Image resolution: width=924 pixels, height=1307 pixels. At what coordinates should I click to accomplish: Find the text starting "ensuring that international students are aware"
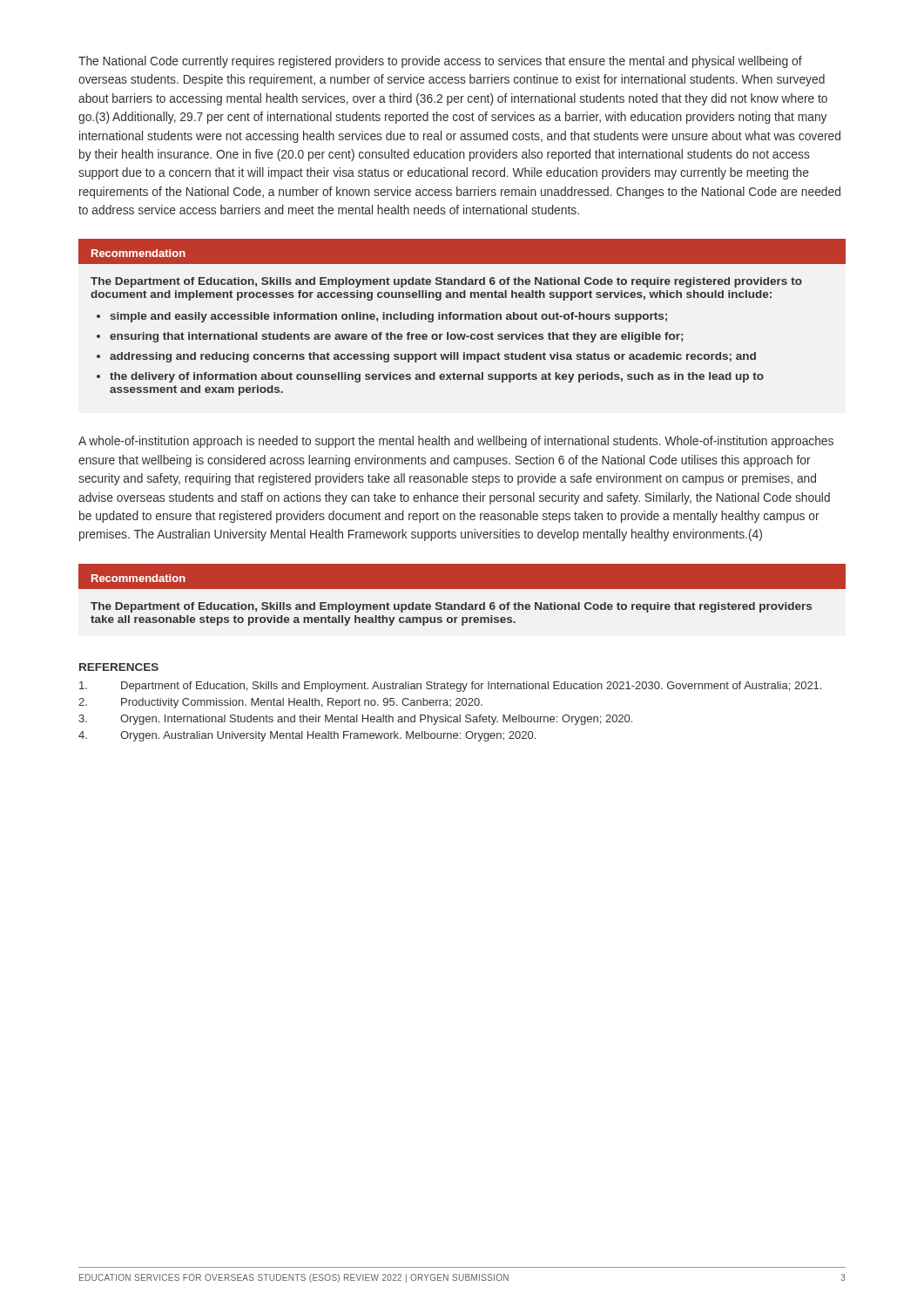pos(397,336)
